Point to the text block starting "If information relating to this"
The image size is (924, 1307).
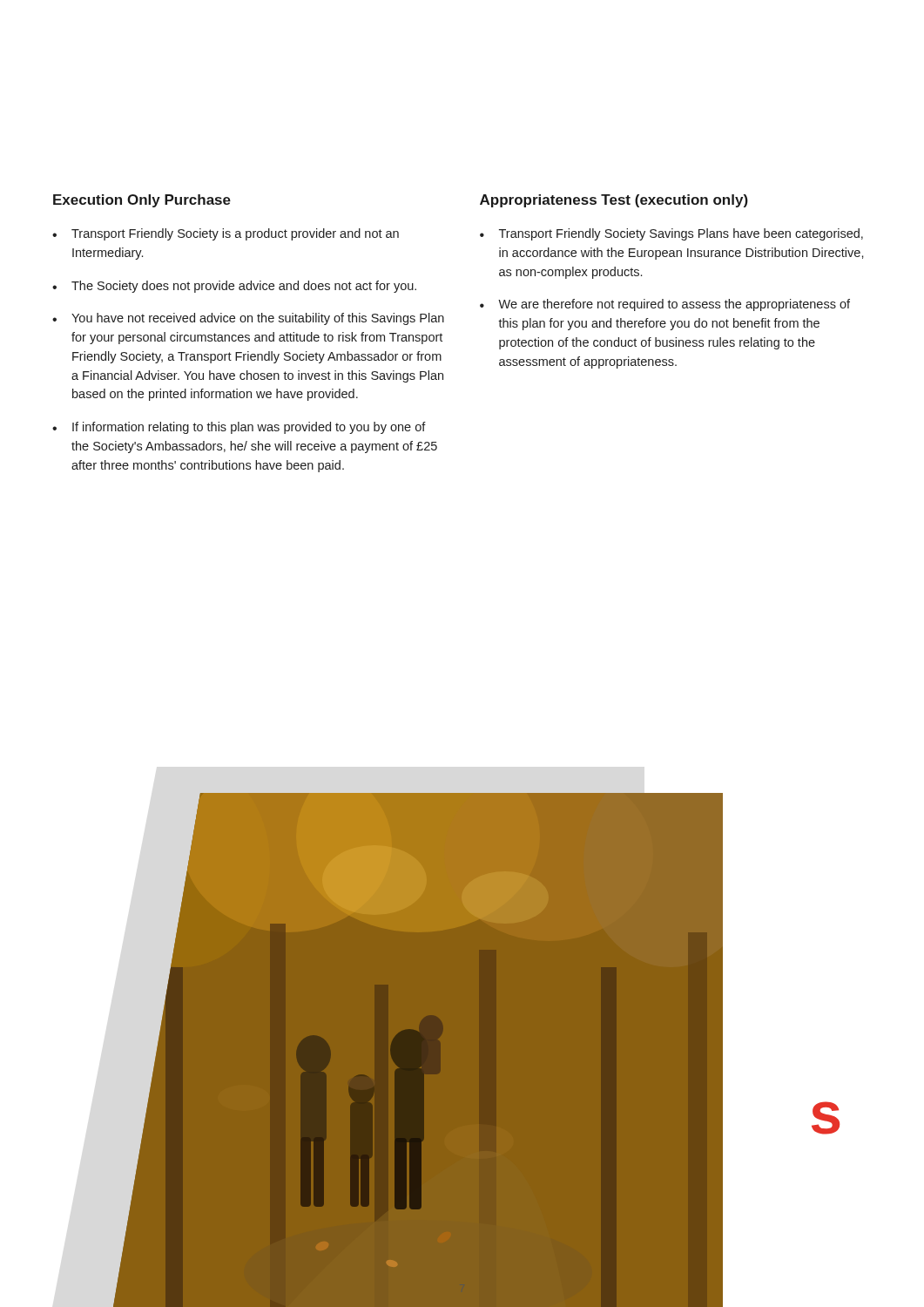pyautogui.click(x=254, y=446)
